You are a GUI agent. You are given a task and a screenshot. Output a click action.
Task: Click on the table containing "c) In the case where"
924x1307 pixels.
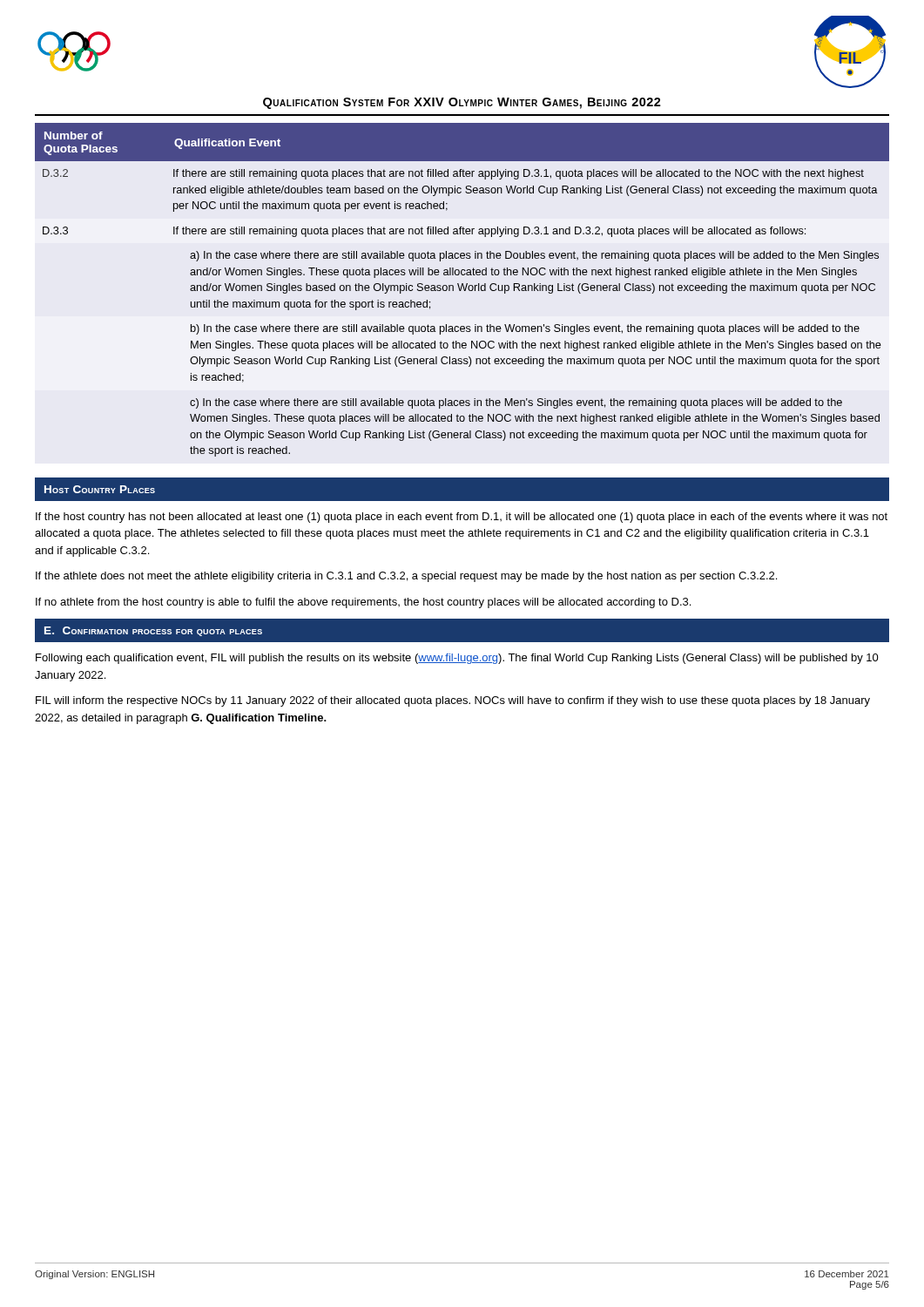tap(462, 293)
